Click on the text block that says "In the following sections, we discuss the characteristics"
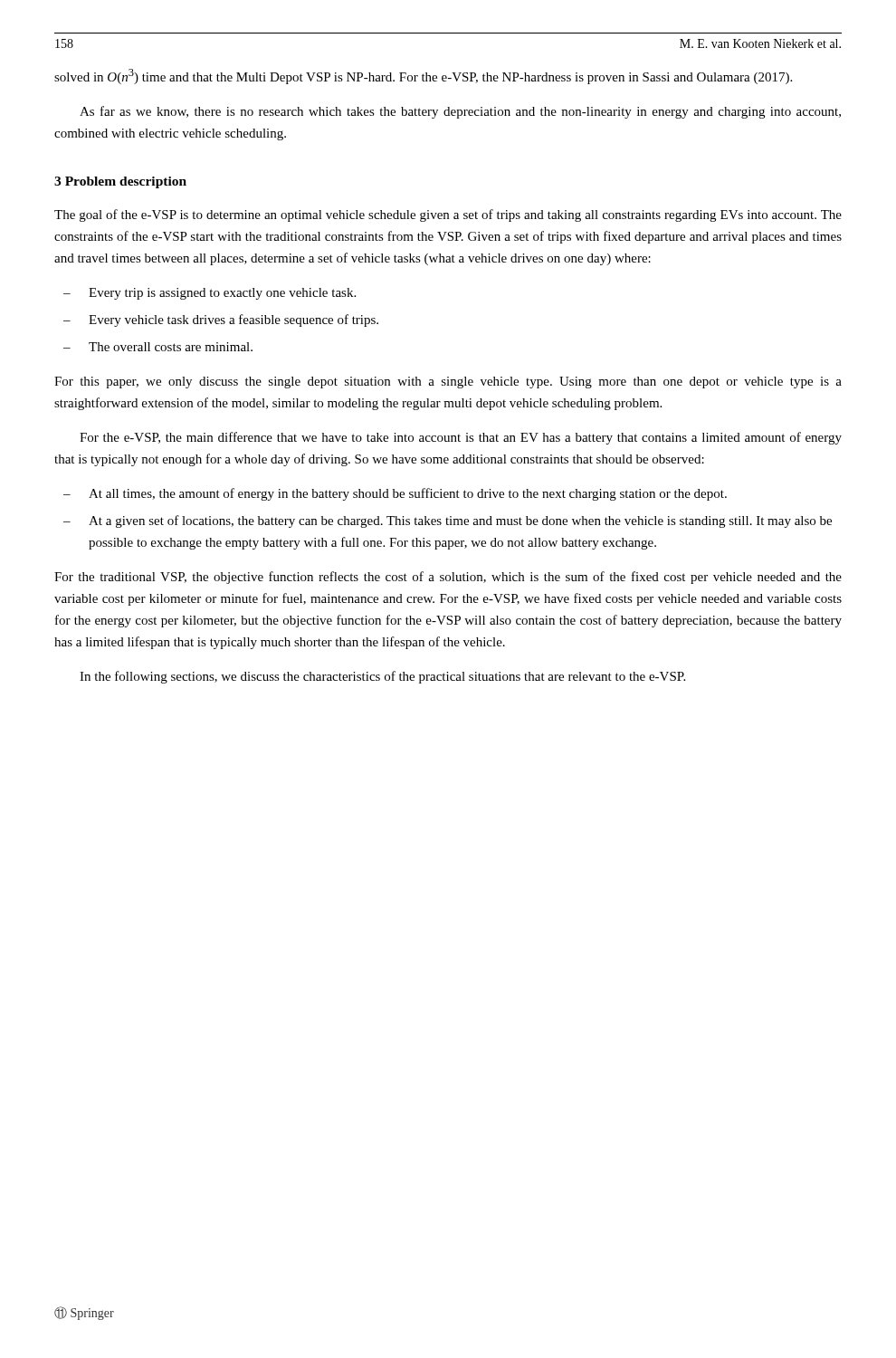 (448, 676)
